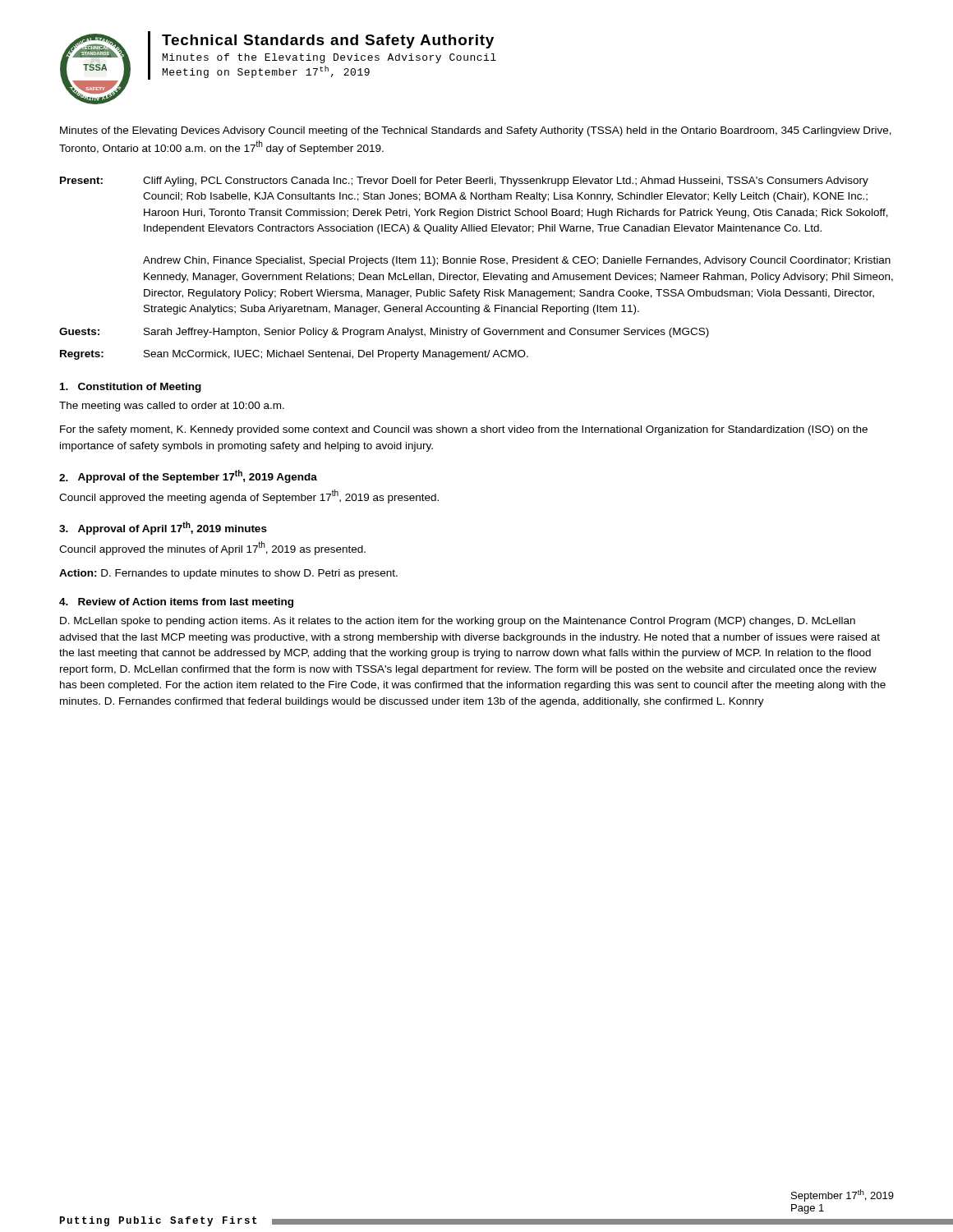Click the passage that begins "Action: D. Fernandes to update minutes"
953x1232 pixels.
click(229, 573)
